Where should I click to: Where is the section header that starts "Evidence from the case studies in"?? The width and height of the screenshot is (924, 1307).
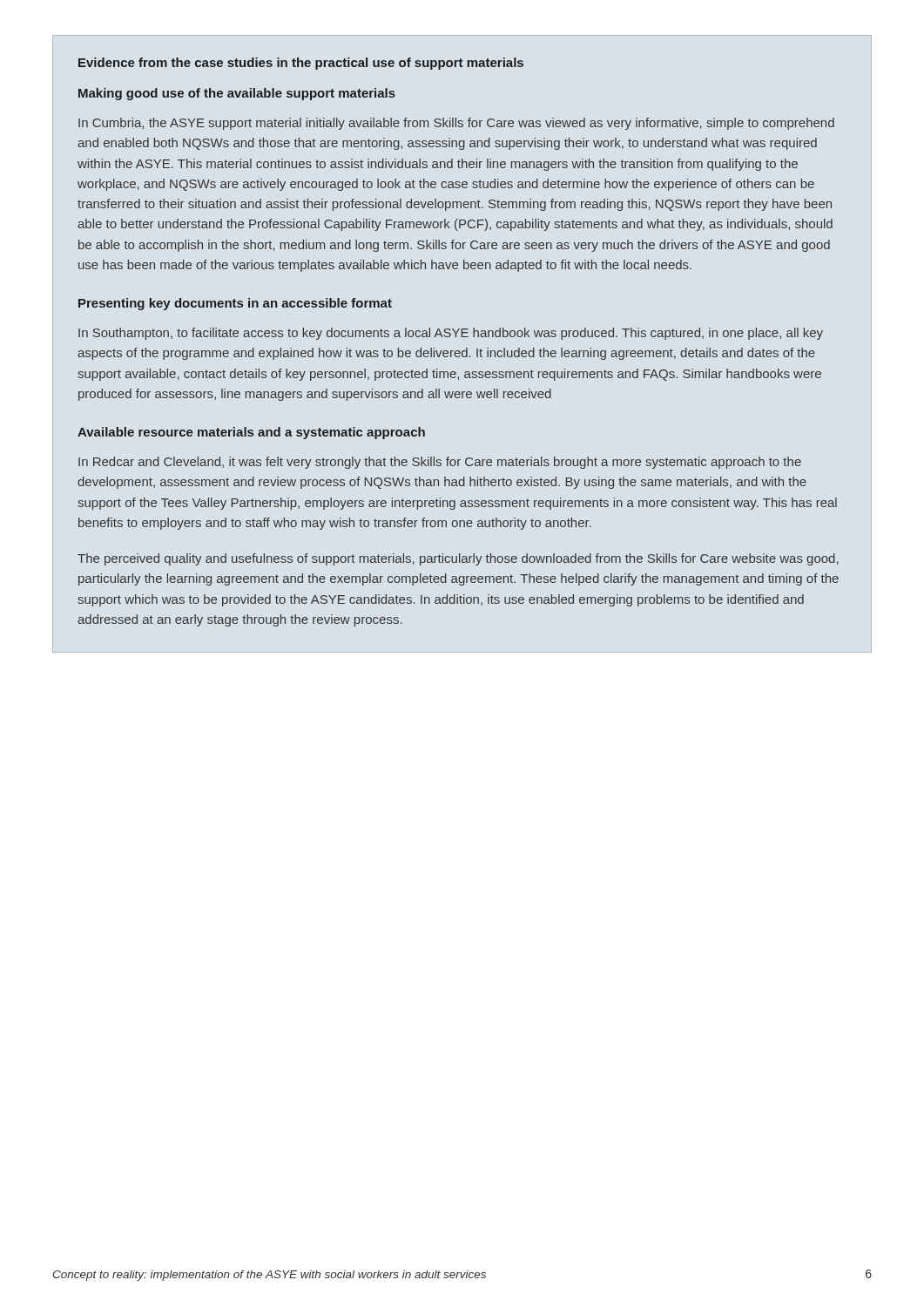tap(301, 62)
